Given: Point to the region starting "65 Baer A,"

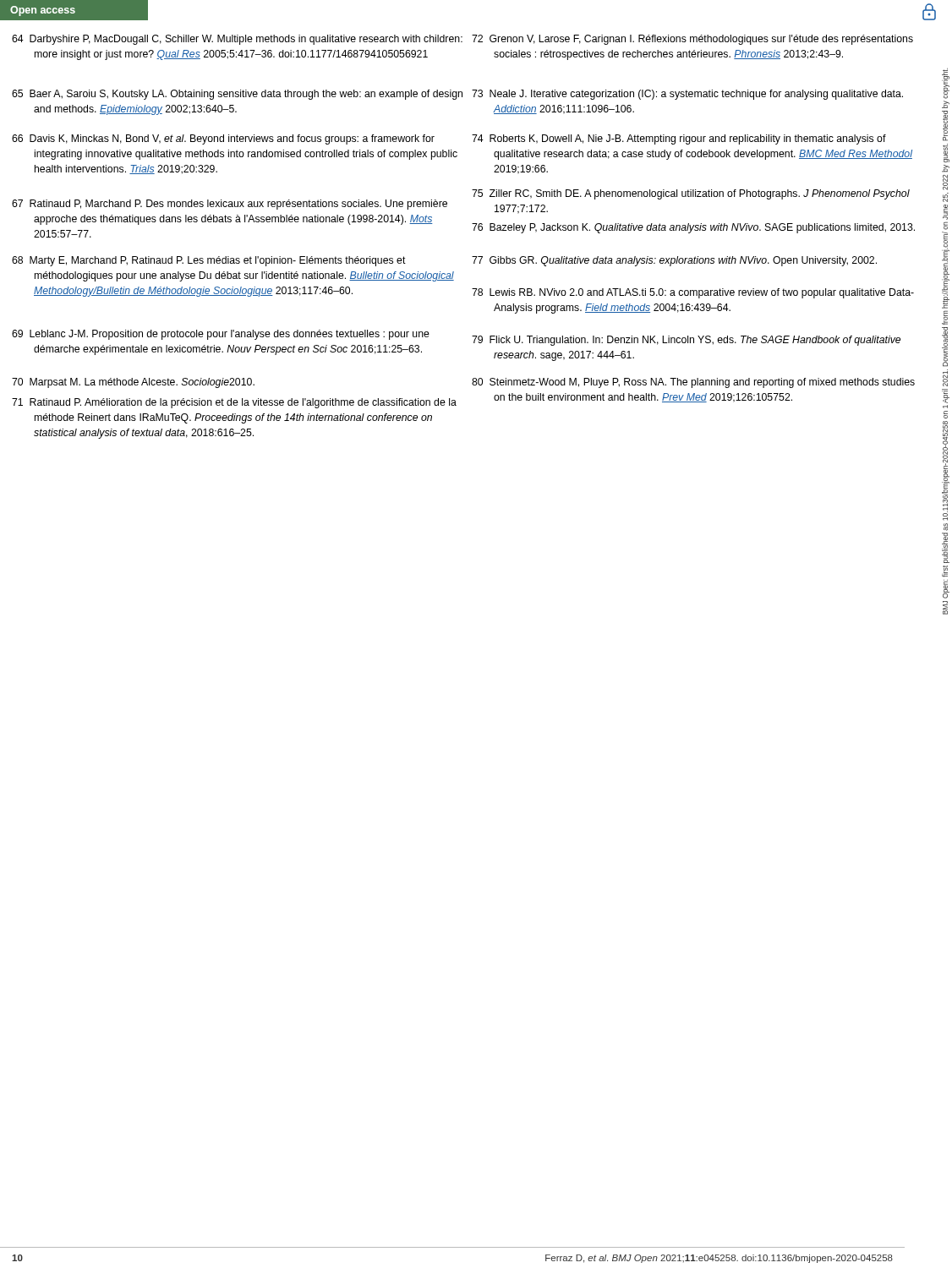Looking at the screenshot, I should 238,101.
